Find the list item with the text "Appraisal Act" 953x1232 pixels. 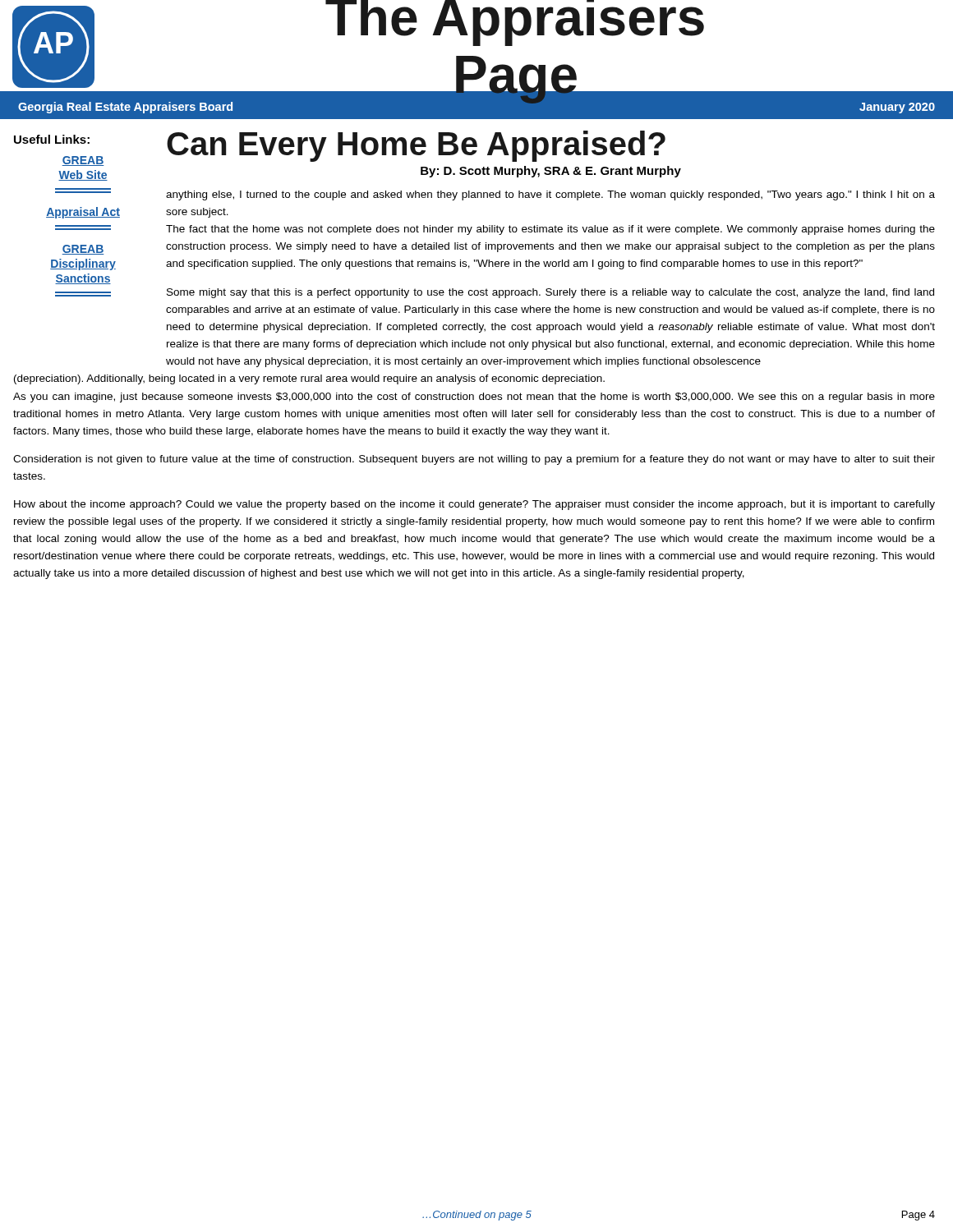click(x=83, y=212)
